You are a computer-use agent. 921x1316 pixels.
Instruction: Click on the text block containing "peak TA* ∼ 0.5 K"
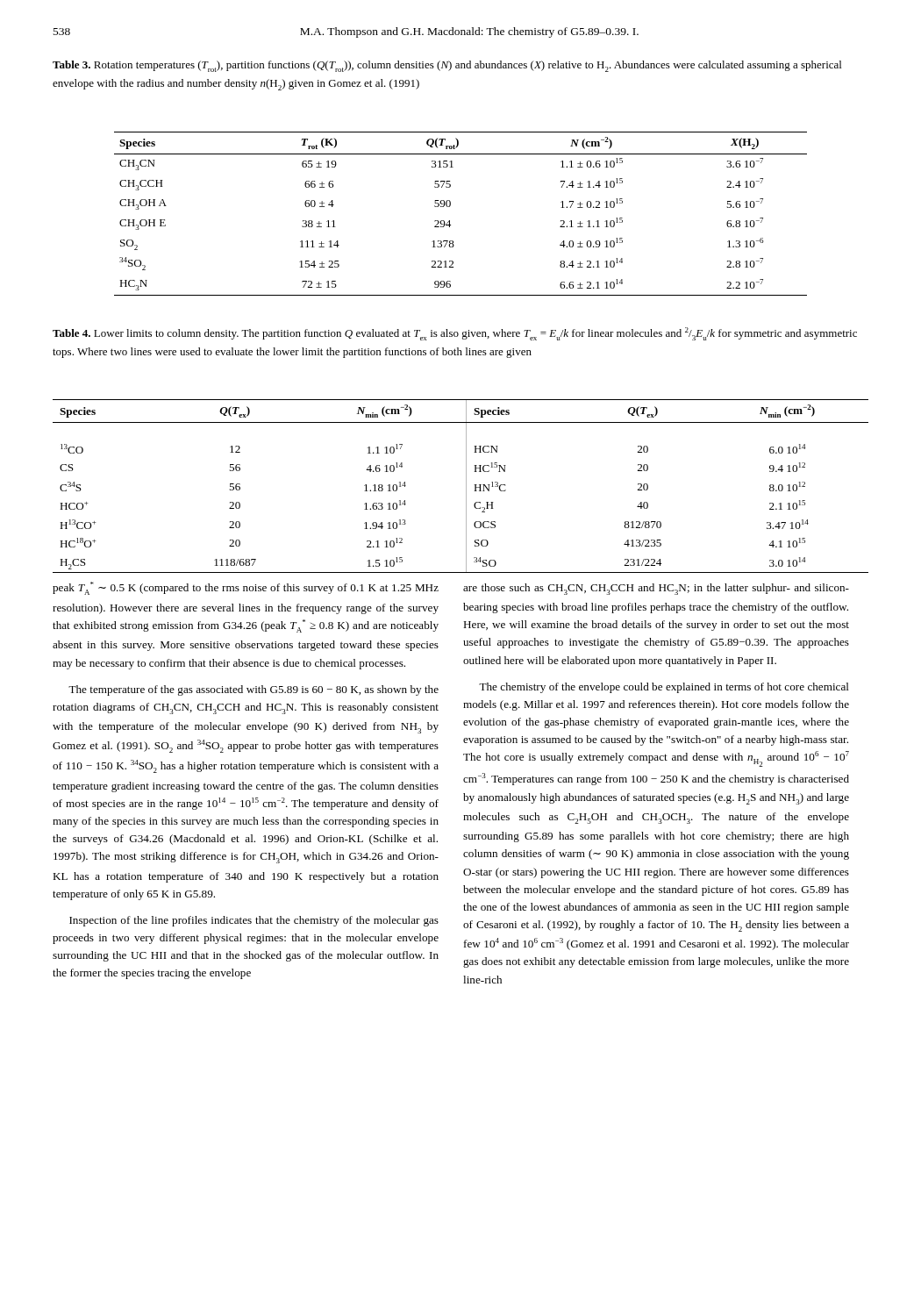pos(246,780)
